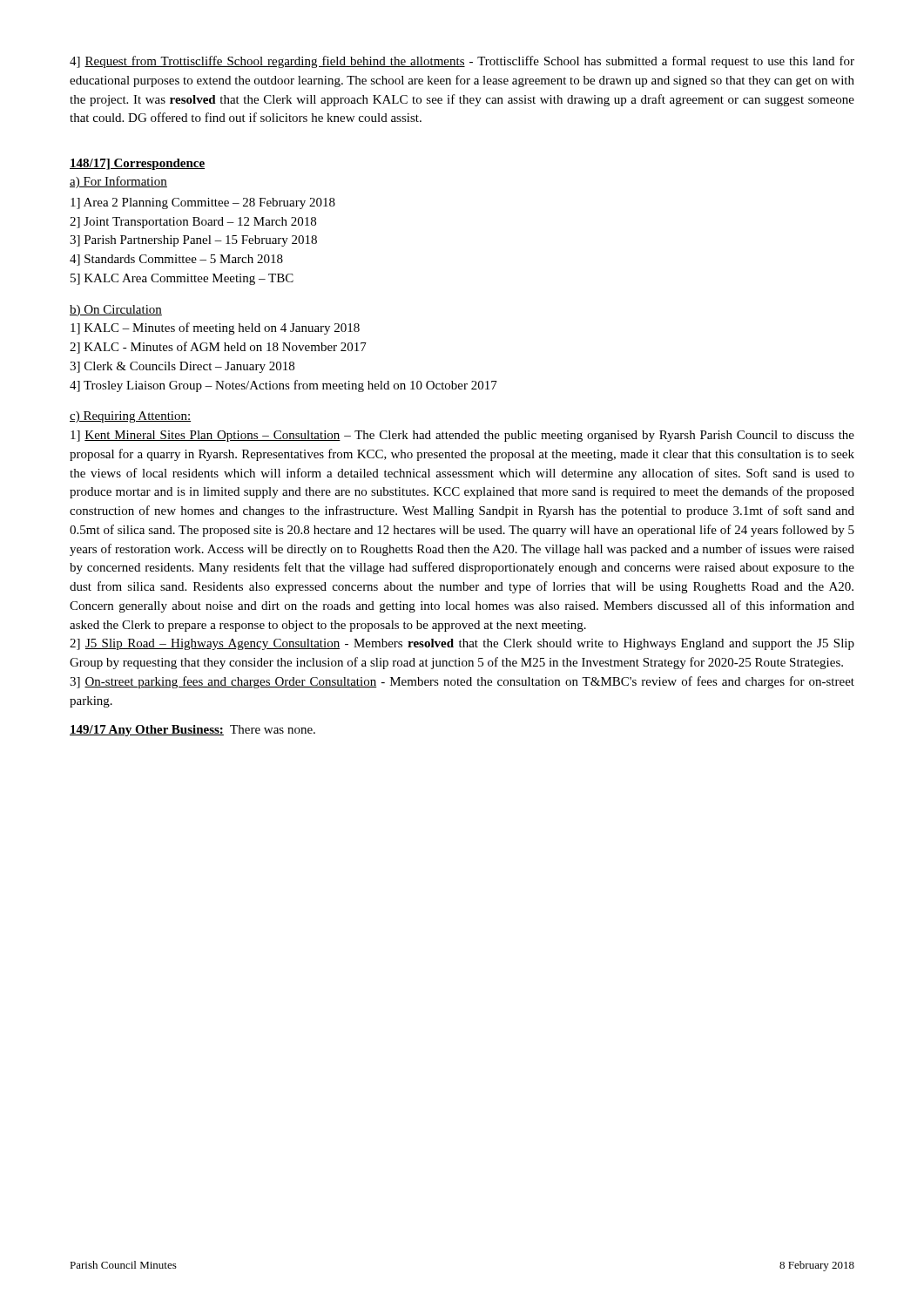
Task: Locate the text containing "b) On Circulation"
Action: pyautogui.click(x=116, y=309)
